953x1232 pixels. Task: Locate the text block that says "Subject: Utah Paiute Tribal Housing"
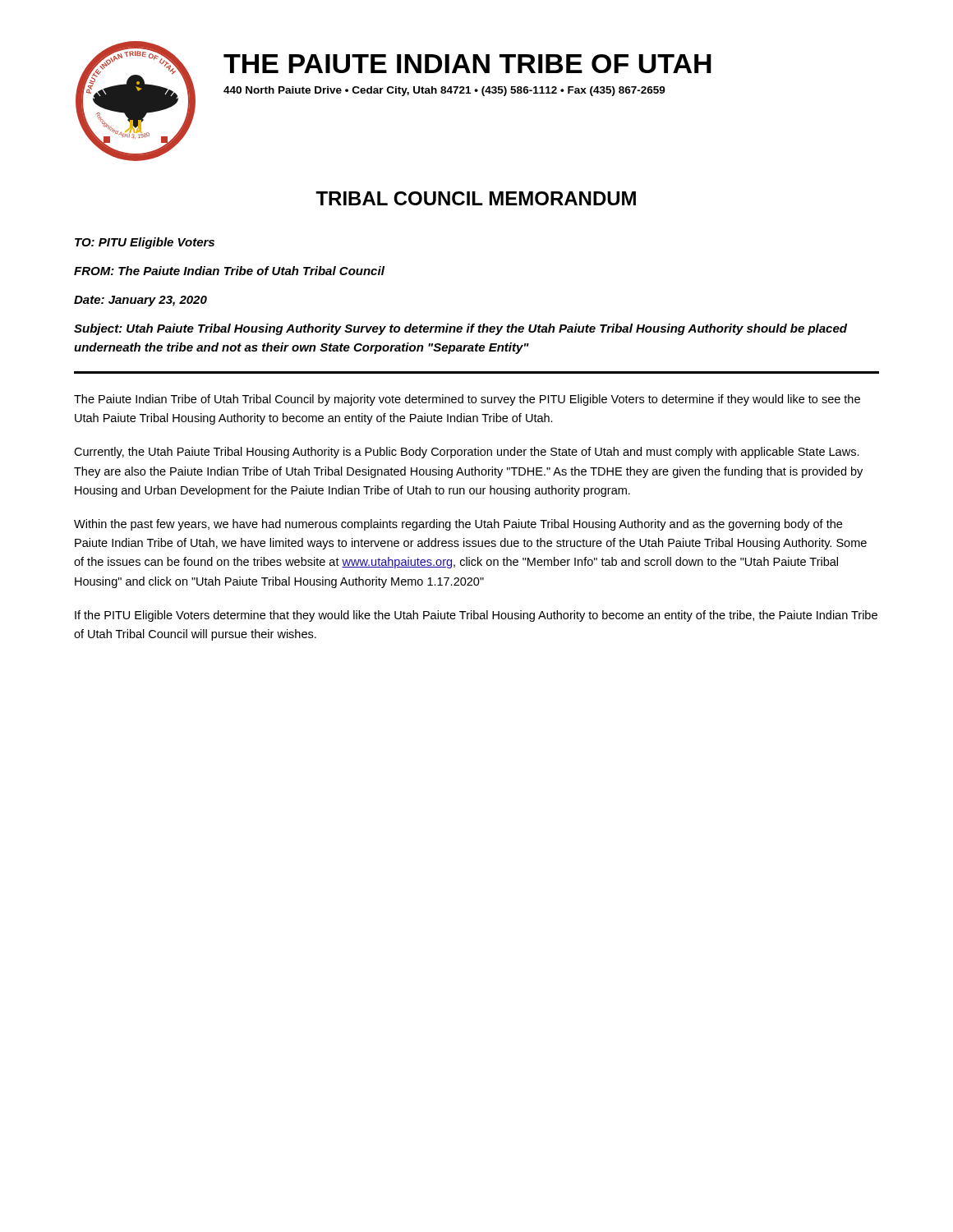460,337
